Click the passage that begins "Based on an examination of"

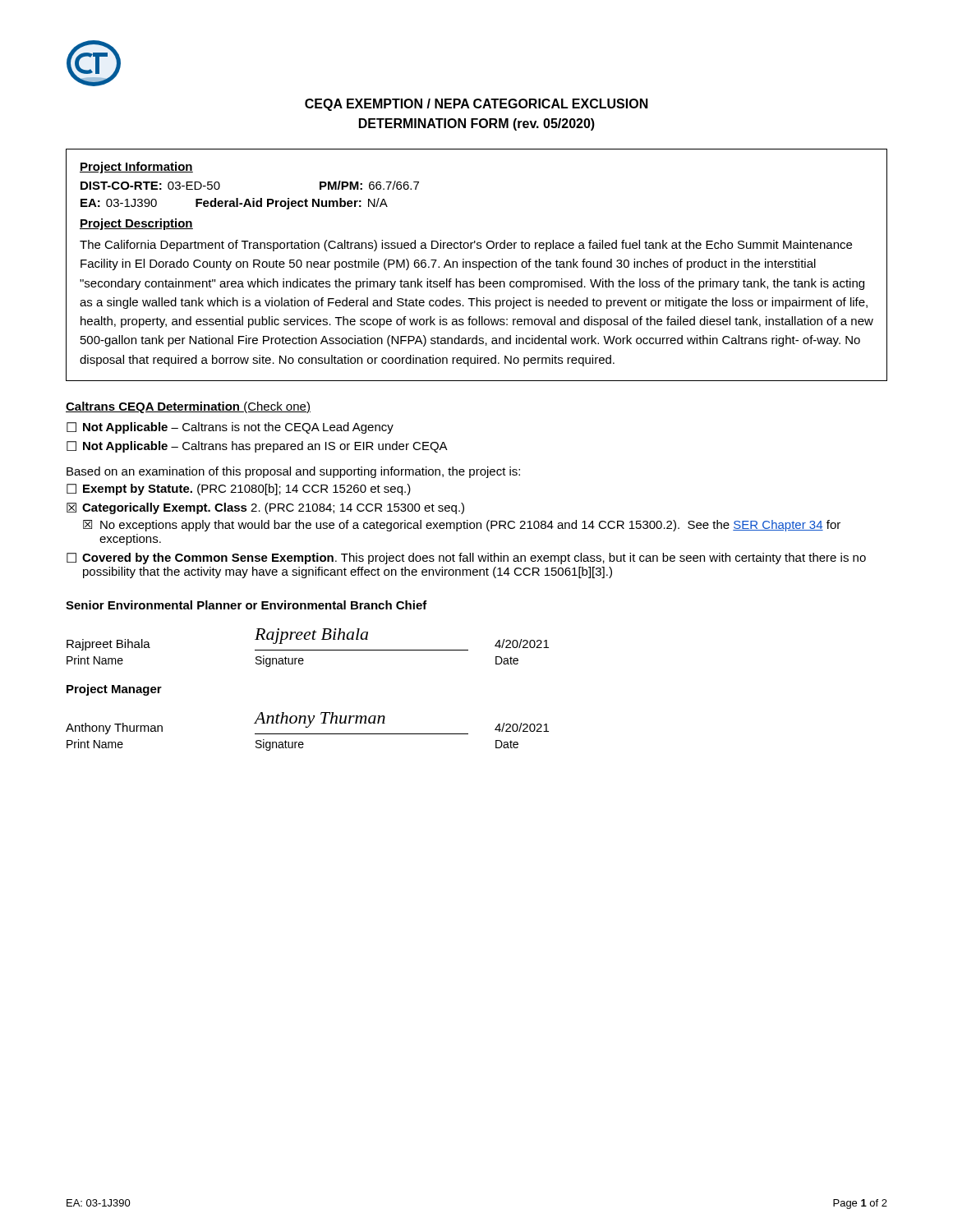(294, 471)
